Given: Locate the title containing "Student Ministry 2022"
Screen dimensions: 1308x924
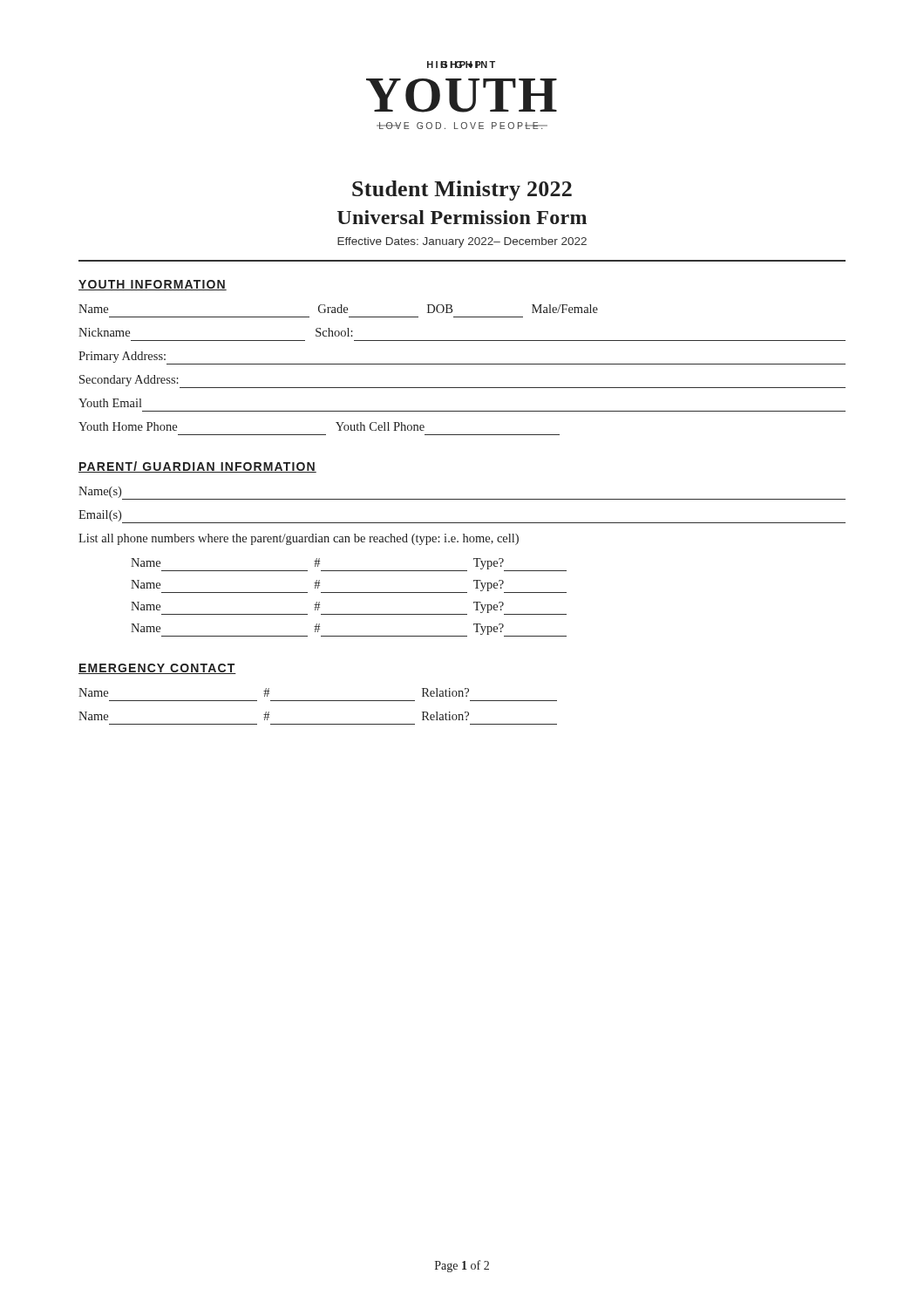Looking at the screenshot, I should click(x=462, y=189).
